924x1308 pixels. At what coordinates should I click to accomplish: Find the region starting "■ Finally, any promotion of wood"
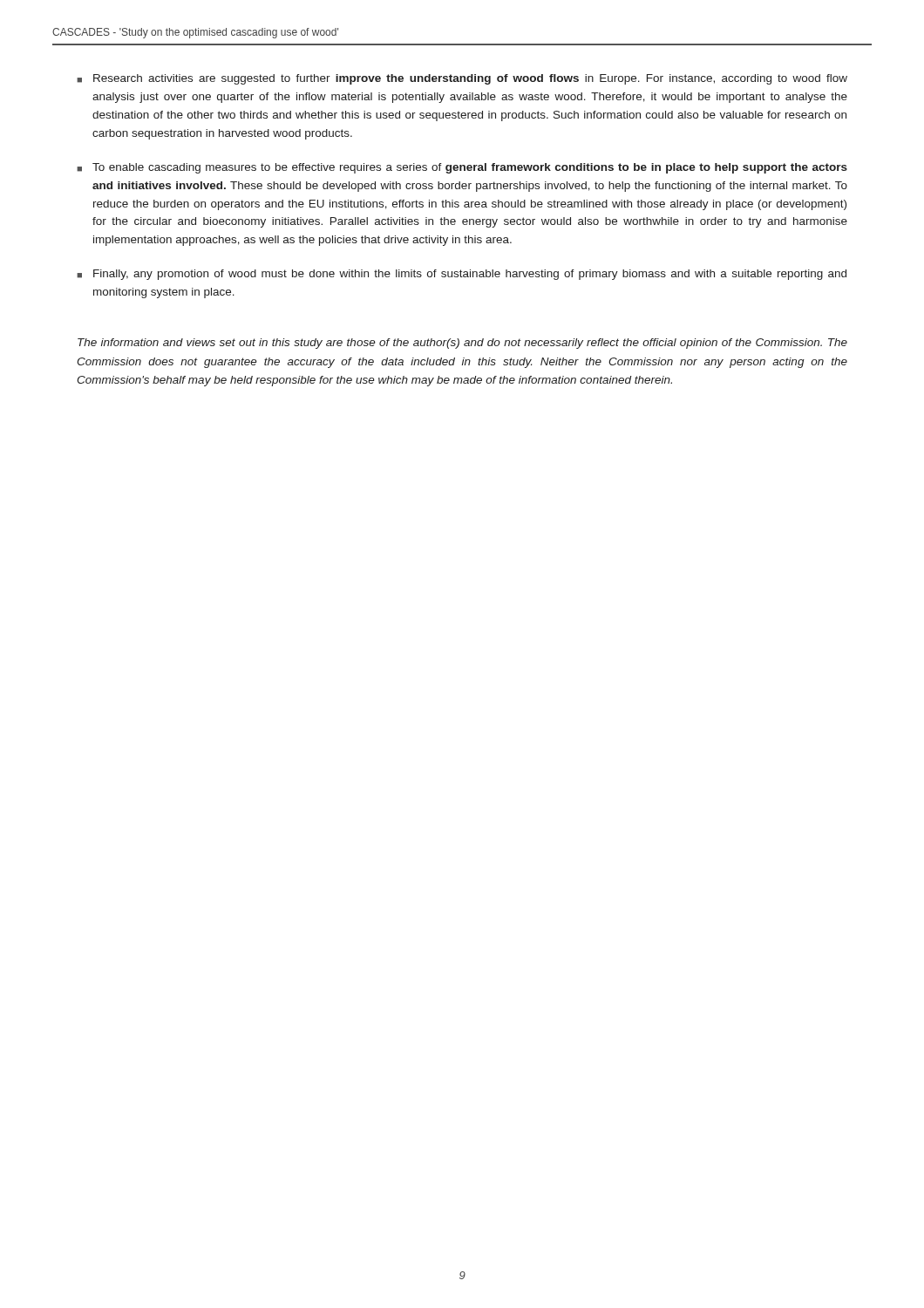(x=462, y=284)
